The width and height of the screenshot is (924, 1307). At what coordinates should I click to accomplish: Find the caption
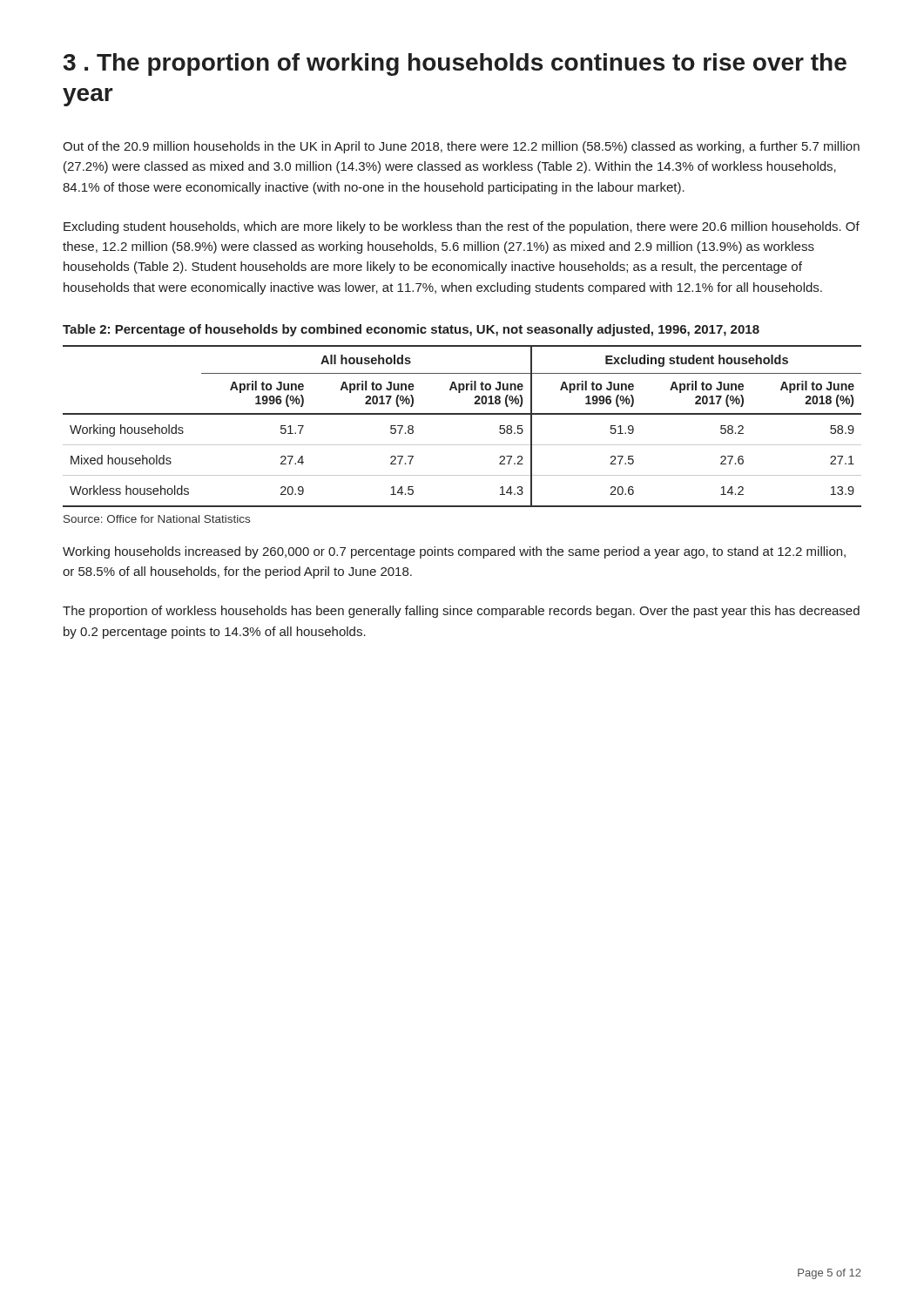[x=411, y=329]
